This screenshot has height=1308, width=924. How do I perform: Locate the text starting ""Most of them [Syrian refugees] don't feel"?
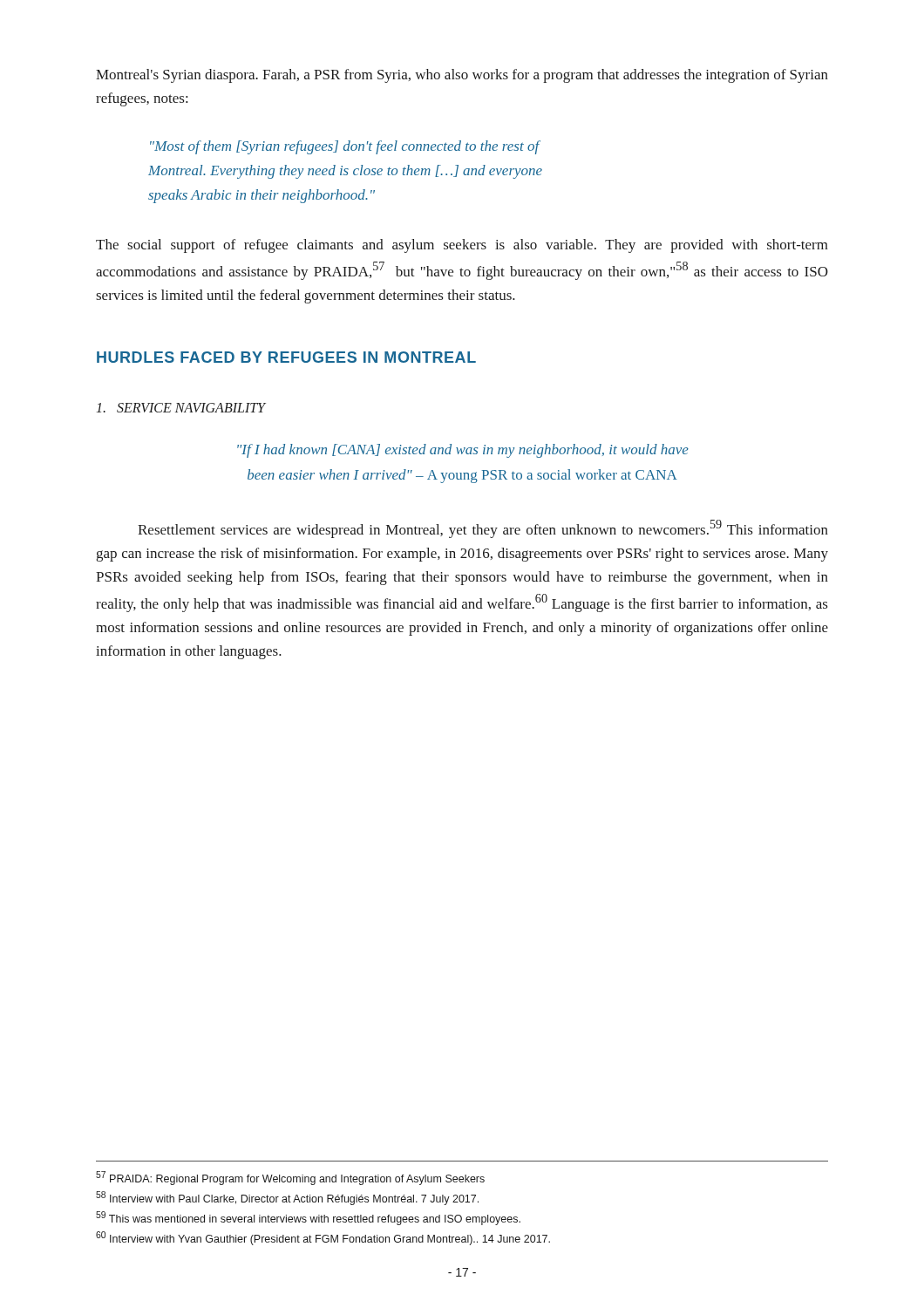(x=345, y=171)
